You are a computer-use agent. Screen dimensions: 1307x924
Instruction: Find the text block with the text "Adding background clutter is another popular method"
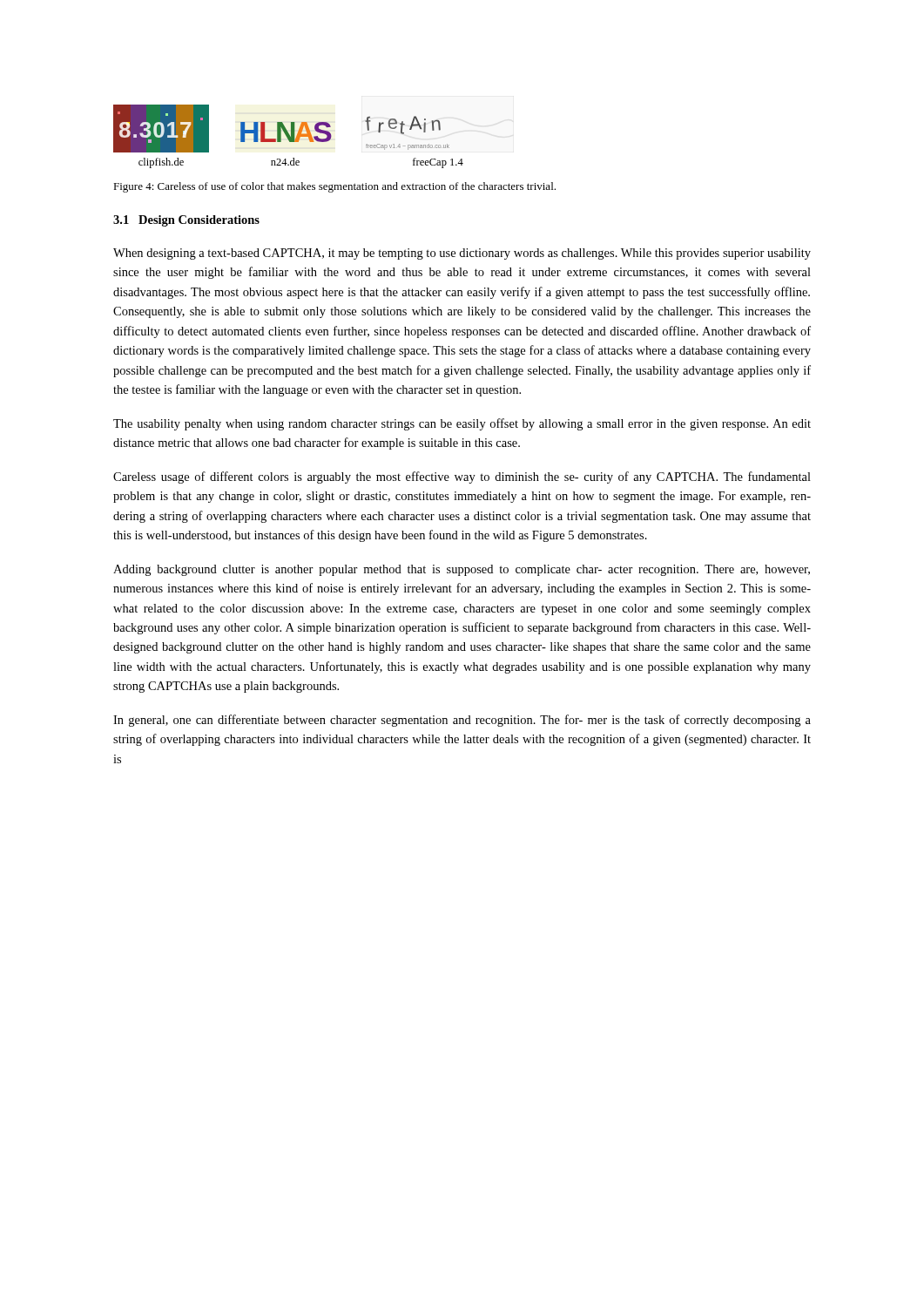462,627
